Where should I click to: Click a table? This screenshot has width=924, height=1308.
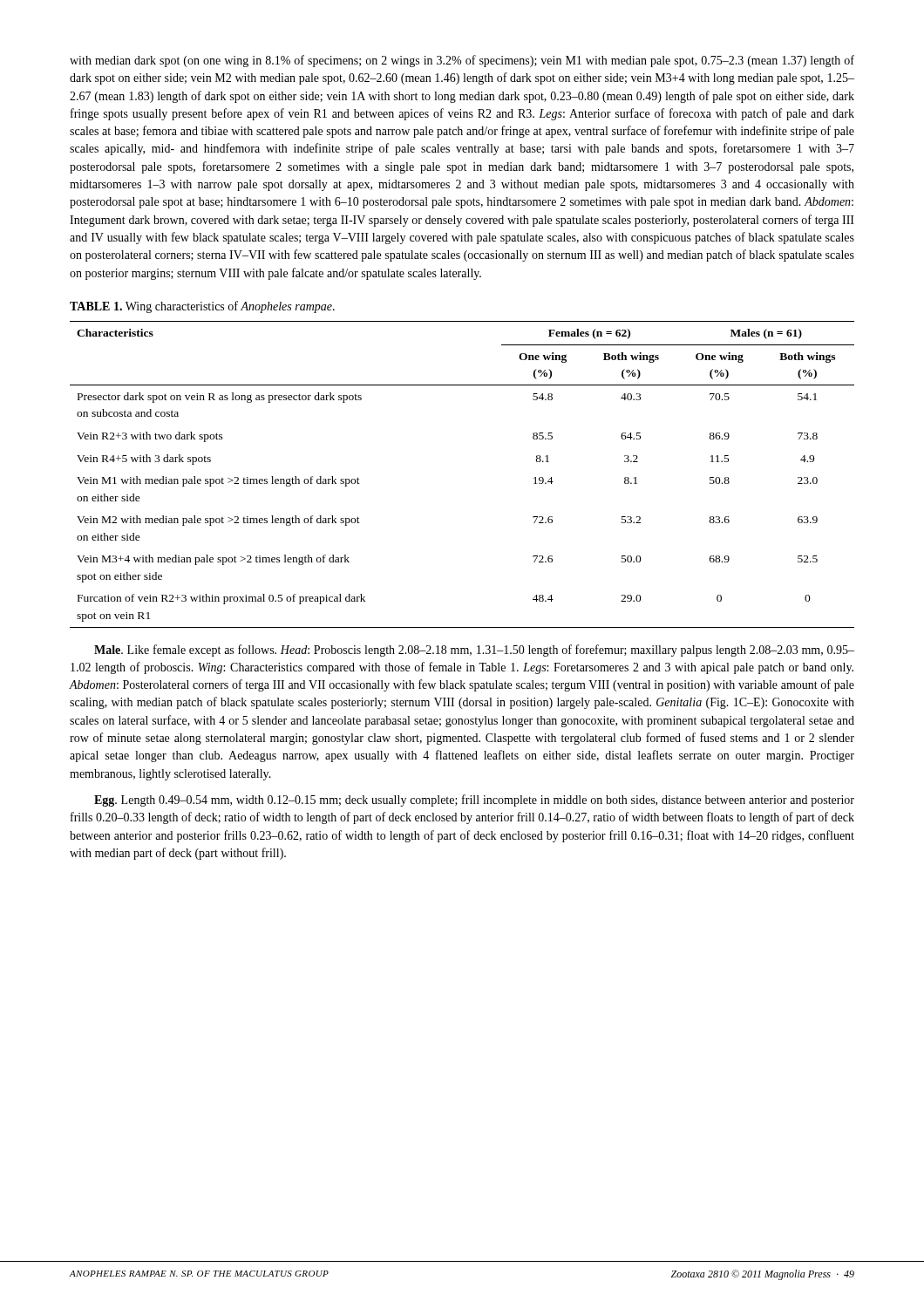tap(462, 474)
